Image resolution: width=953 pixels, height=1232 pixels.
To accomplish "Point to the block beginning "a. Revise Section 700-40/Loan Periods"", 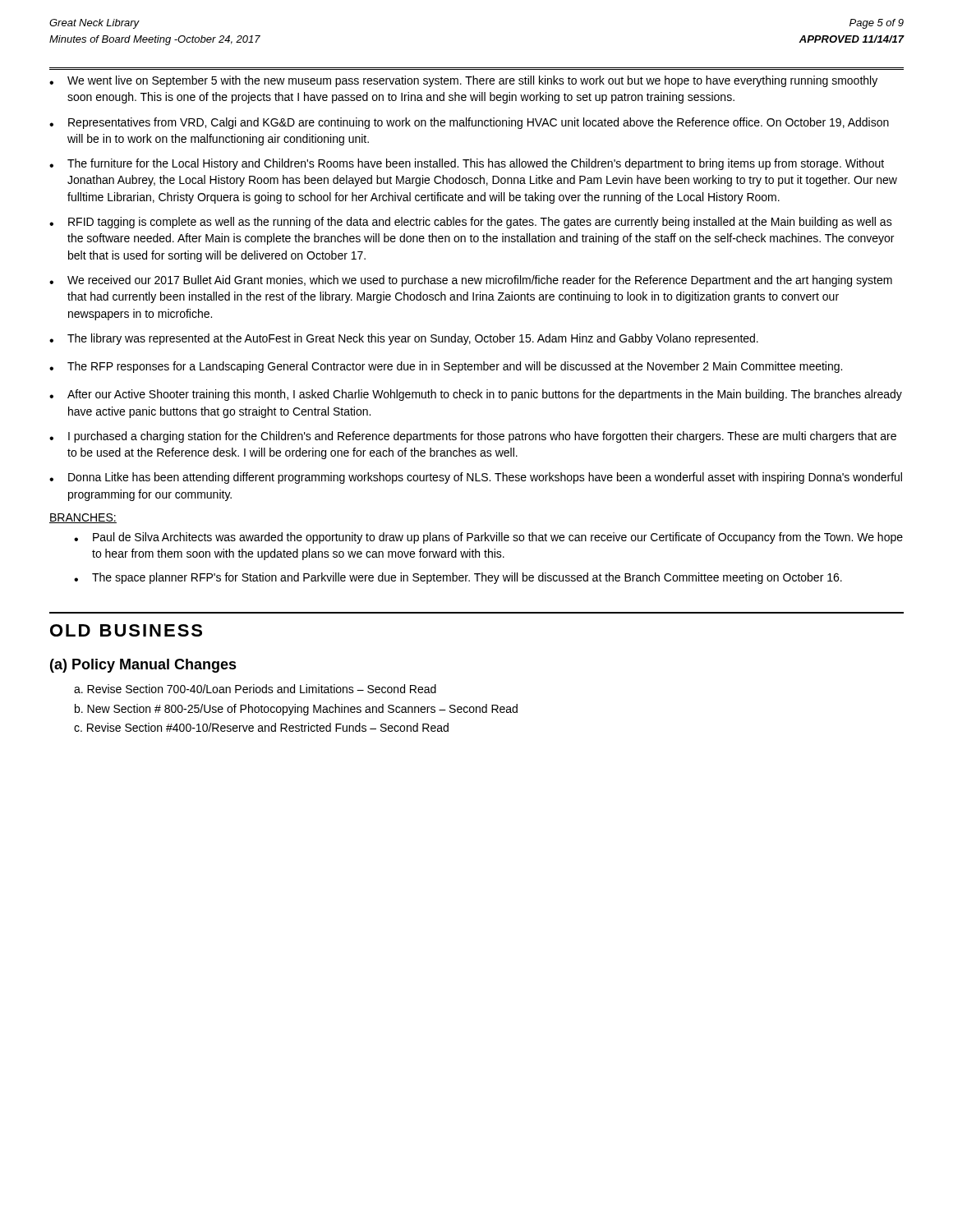I will click(x=255, y=689).
